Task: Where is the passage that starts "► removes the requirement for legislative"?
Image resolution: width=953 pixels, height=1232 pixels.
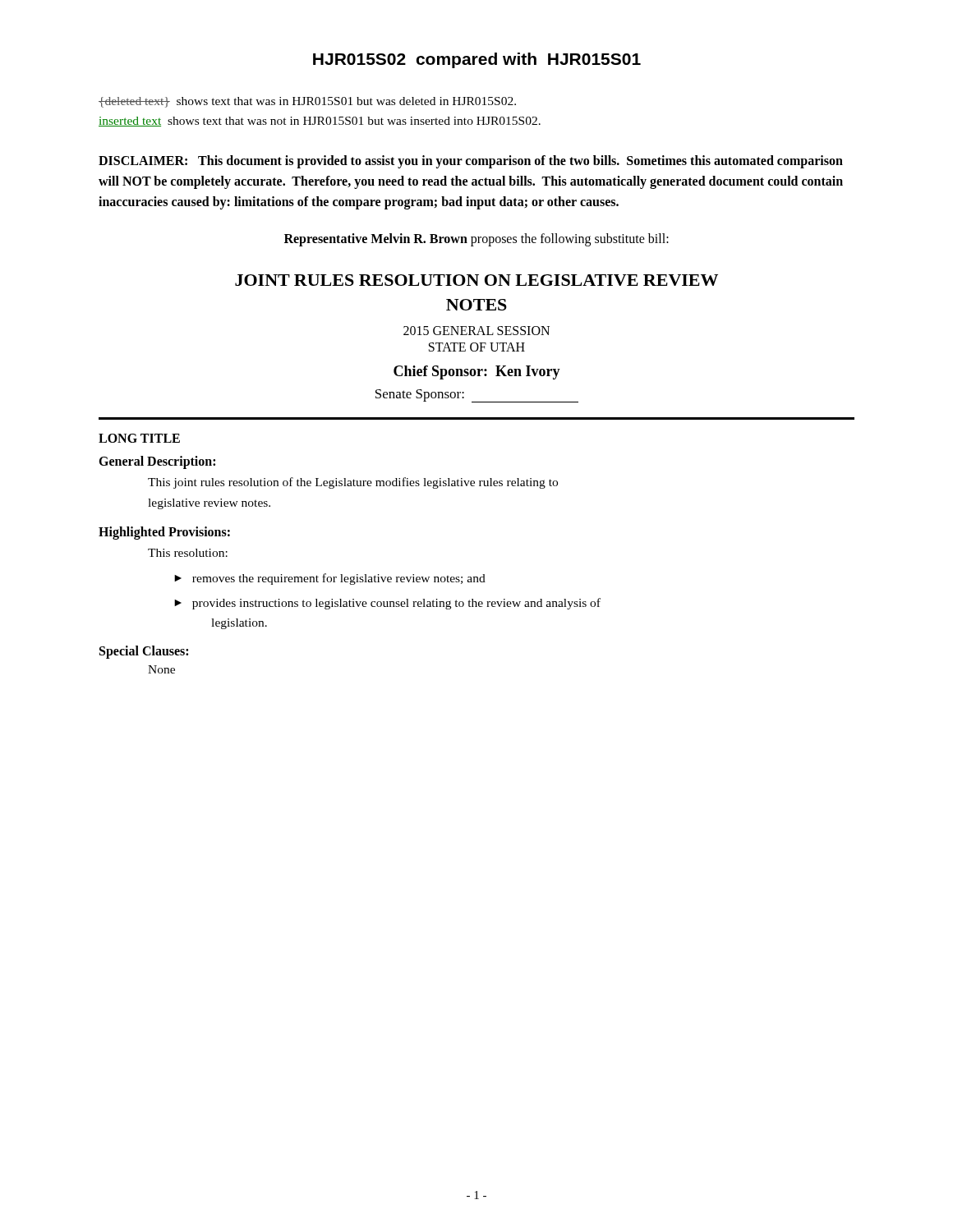Action: point(330,579)
